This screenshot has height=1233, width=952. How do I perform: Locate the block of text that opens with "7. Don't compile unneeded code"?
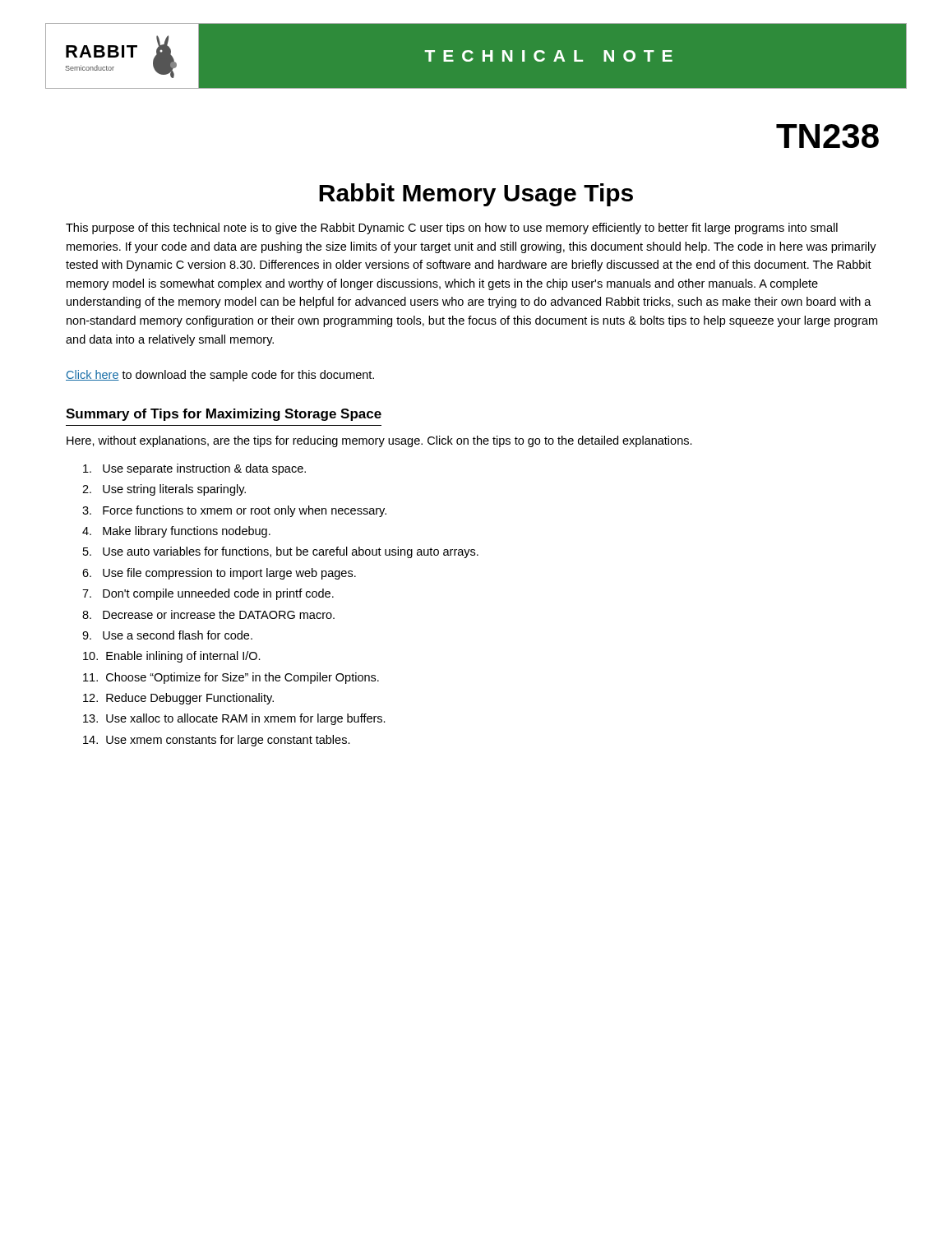208,594
